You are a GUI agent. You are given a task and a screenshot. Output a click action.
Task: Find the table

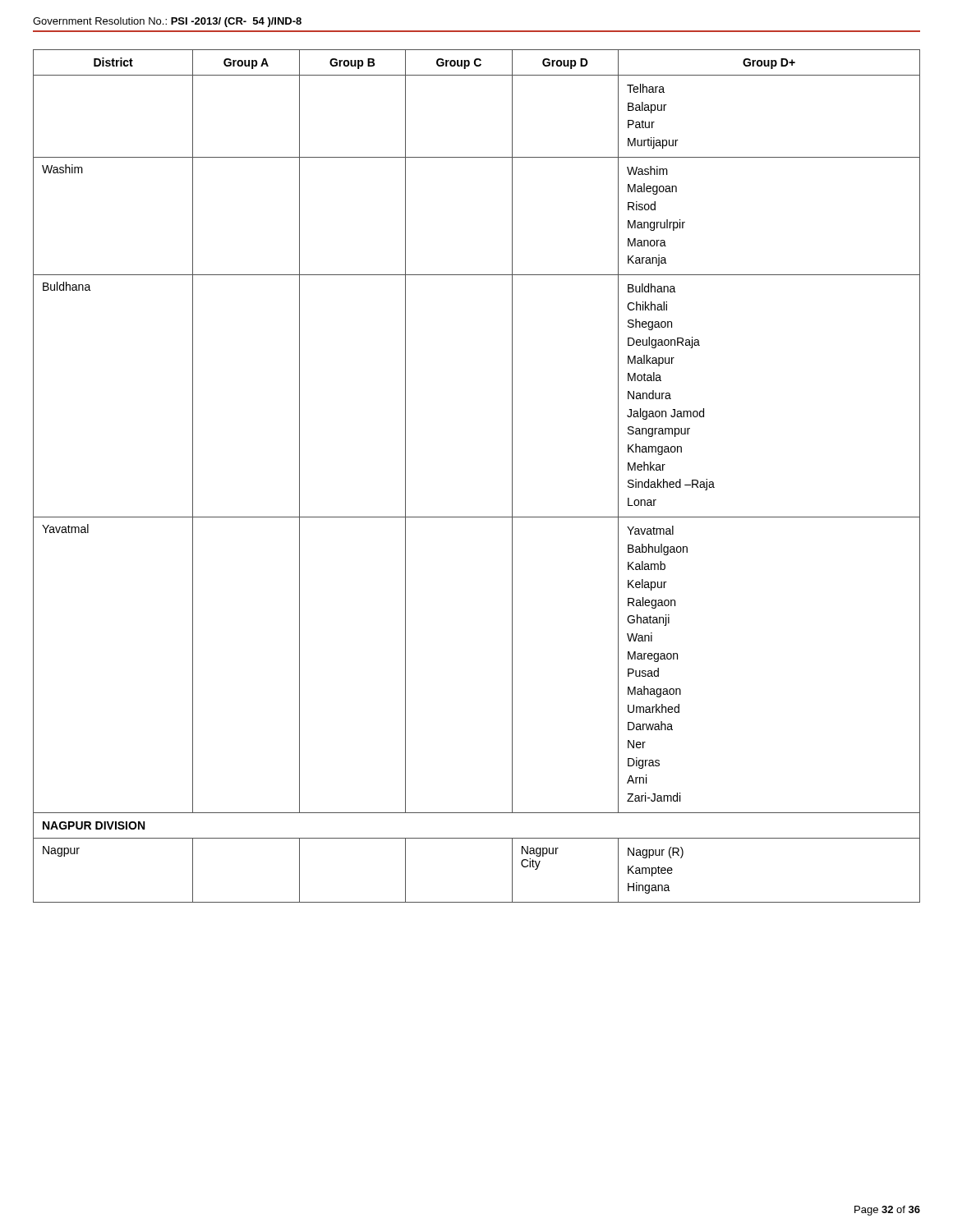tap(476, 476)
